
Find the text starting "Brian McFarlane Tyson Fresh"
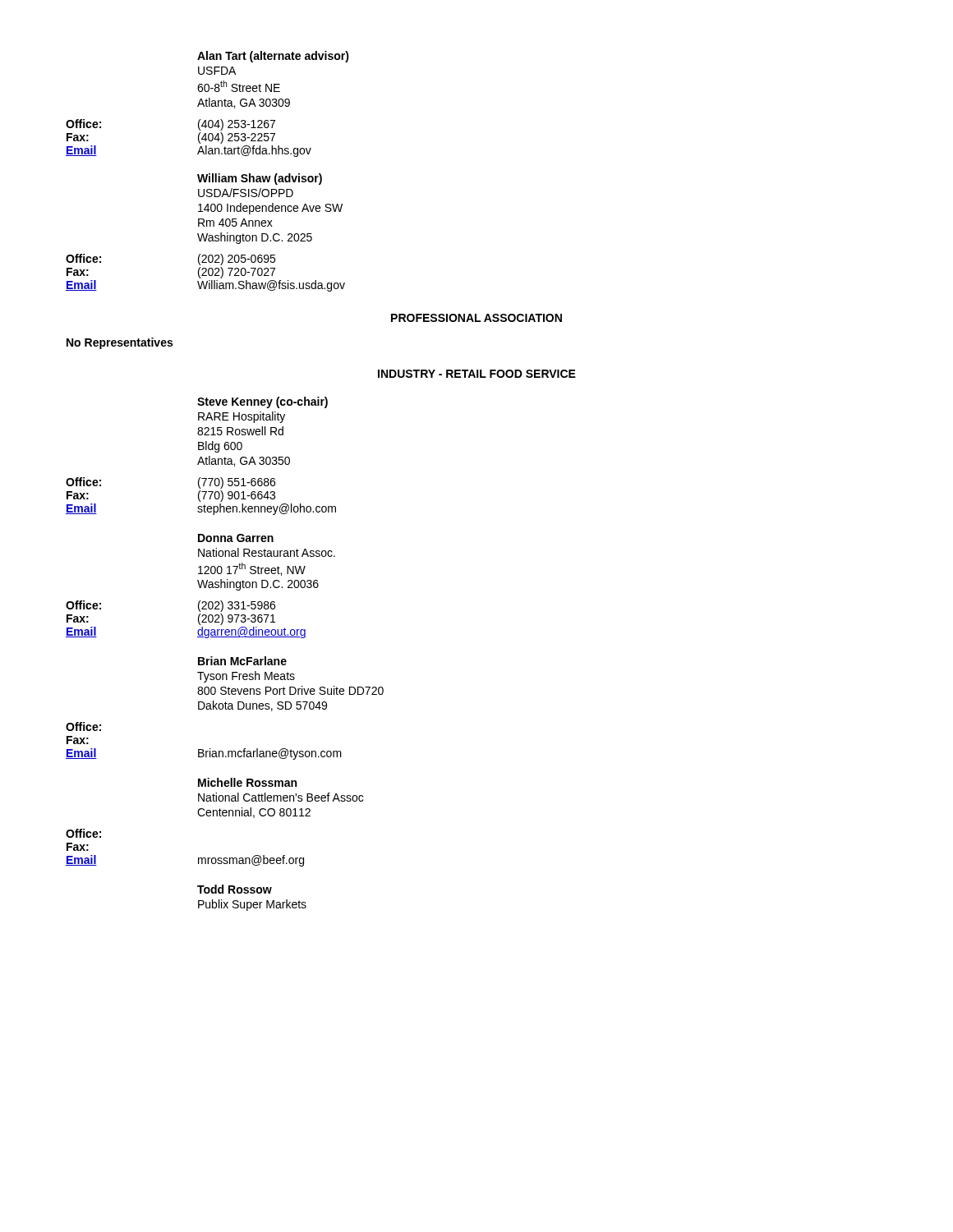pyautogui.click(x=242, y=661)
